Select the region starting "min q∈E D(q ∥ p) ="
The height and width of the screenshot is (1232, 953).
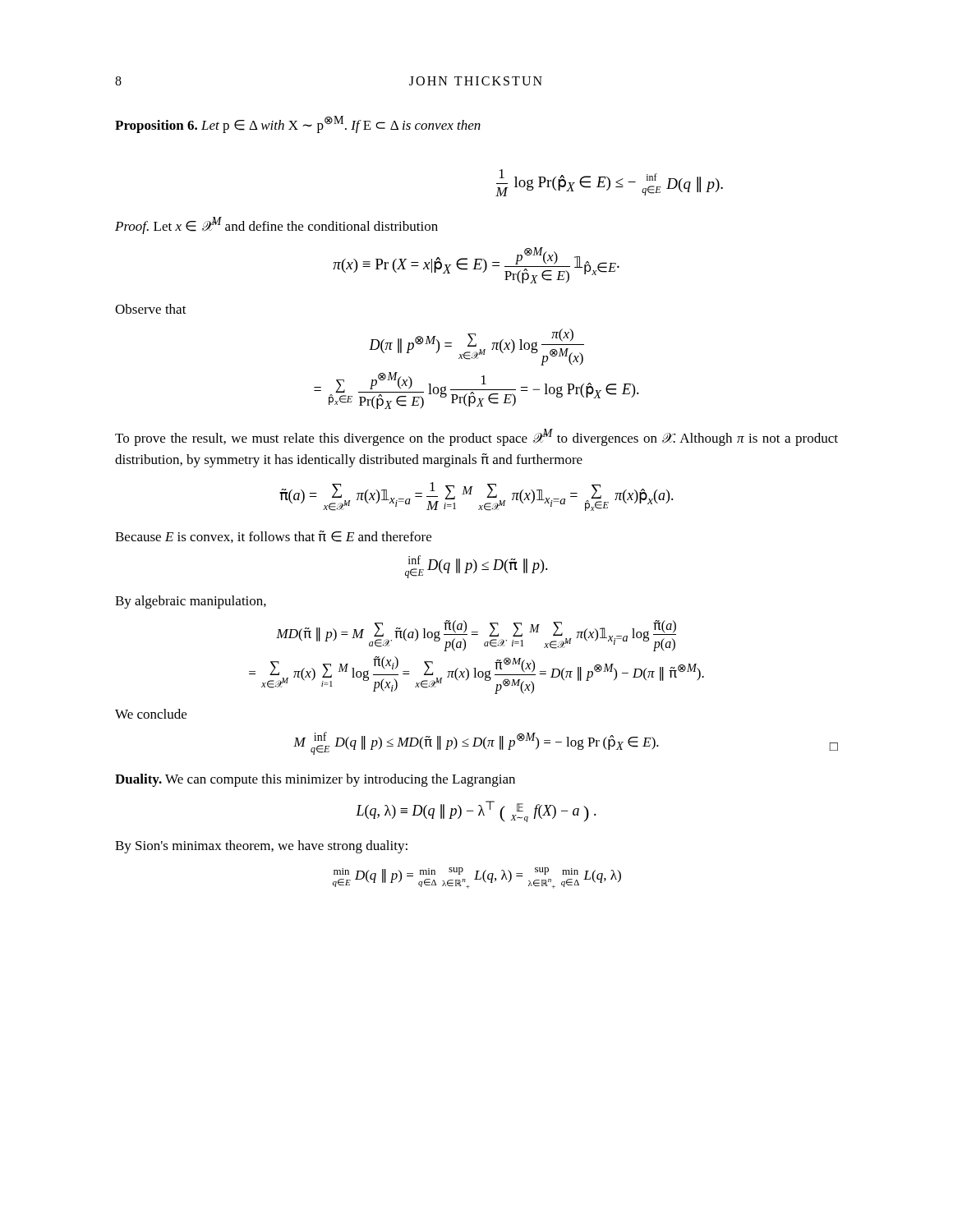tap(476, 877)
